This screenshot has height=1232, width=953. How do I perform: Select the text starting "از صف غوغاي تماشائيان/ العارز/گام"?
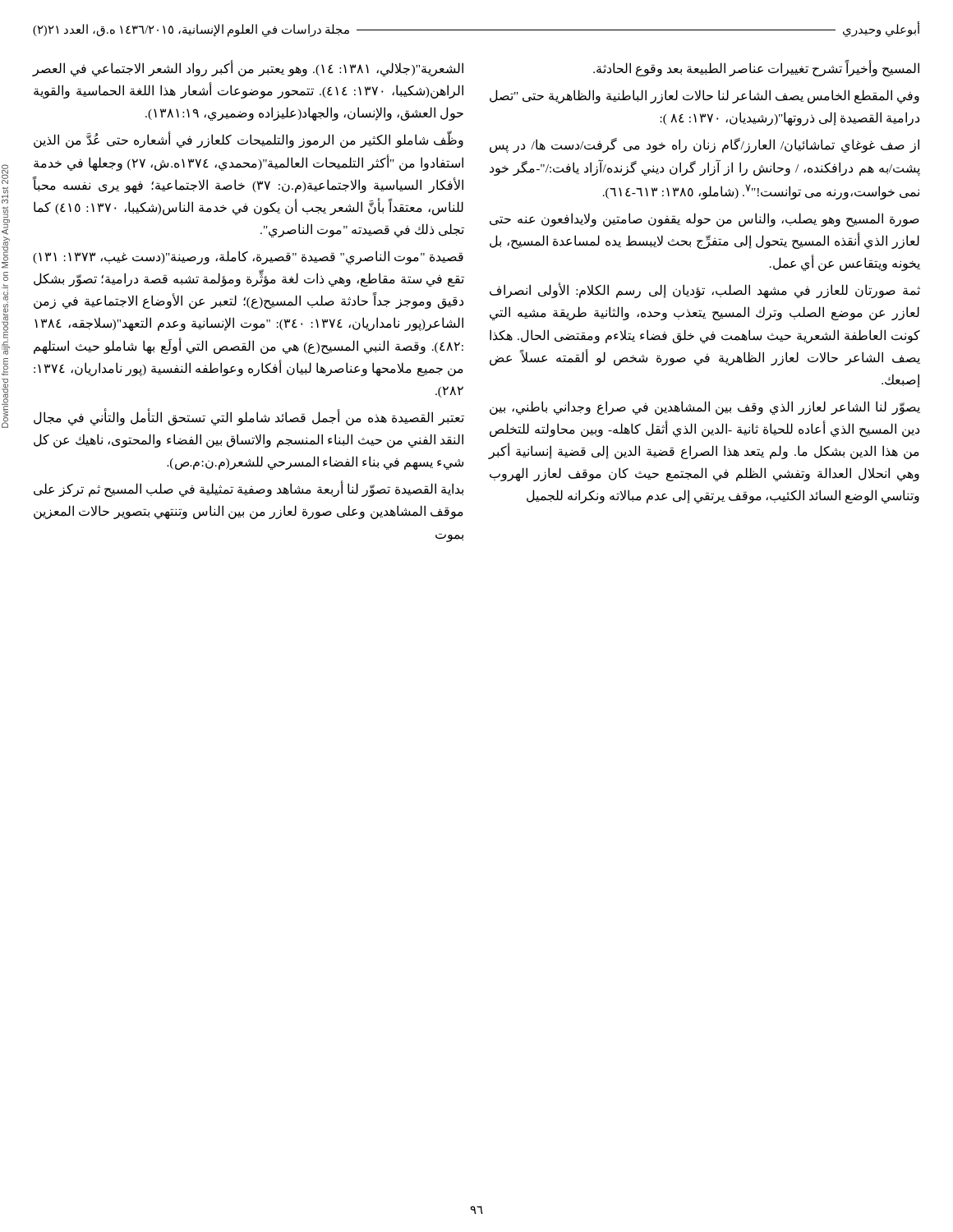click(704, 168)
